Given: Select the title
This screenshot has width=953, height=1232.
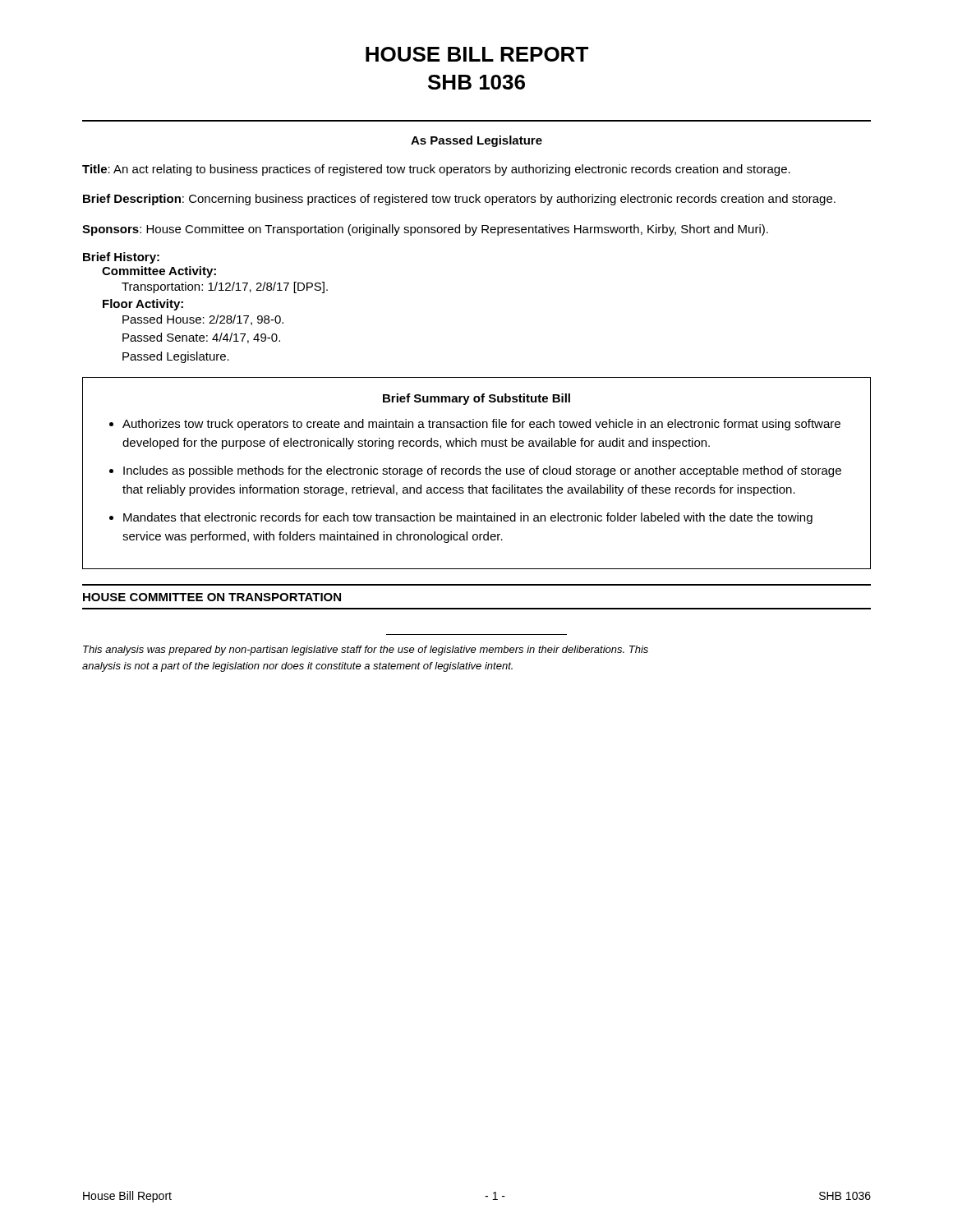Looking at the screenshot, I should (x=476, y=69).
